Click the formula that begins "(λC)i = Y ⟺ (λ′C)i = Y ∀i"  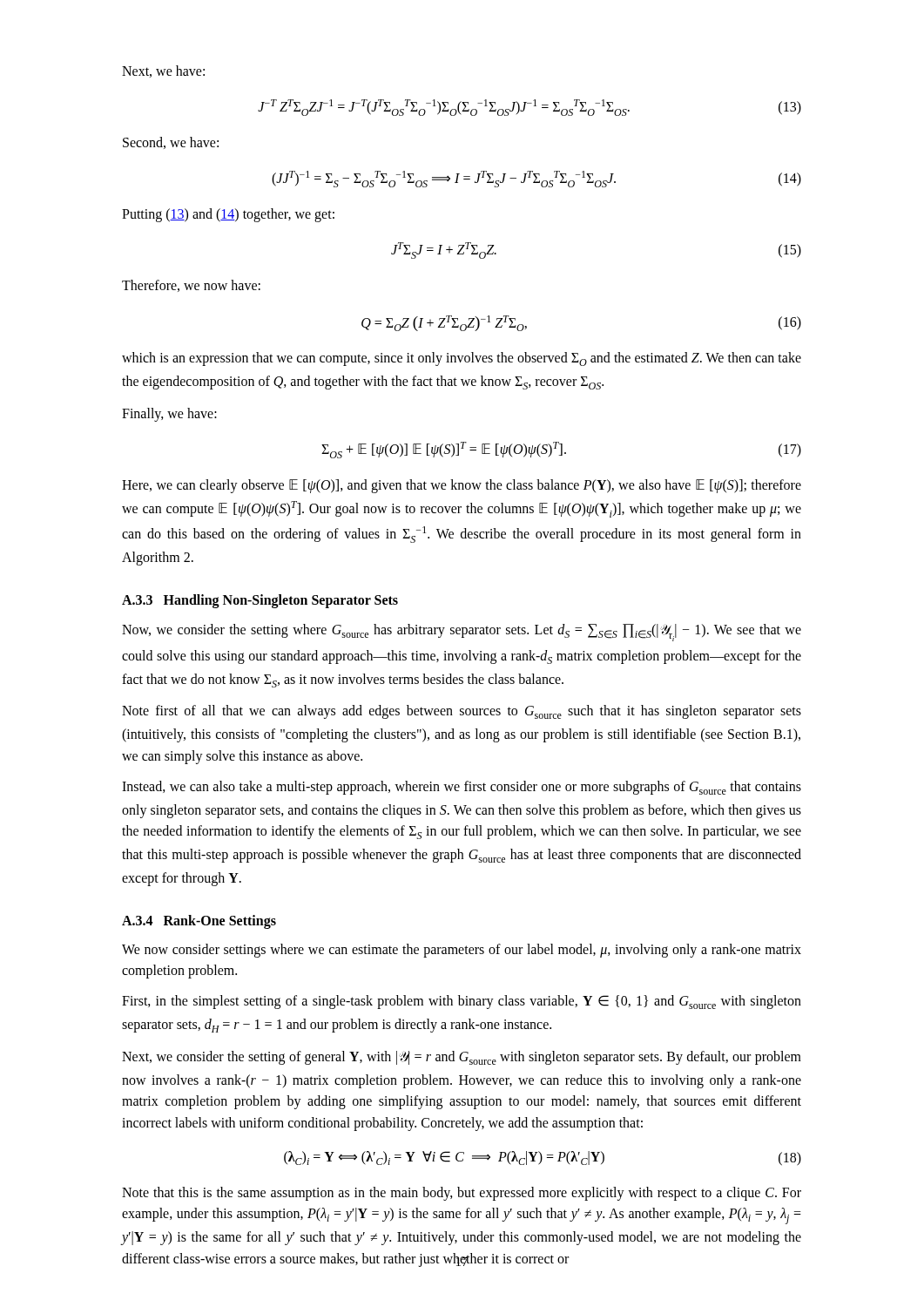[x=462, y=1158]
